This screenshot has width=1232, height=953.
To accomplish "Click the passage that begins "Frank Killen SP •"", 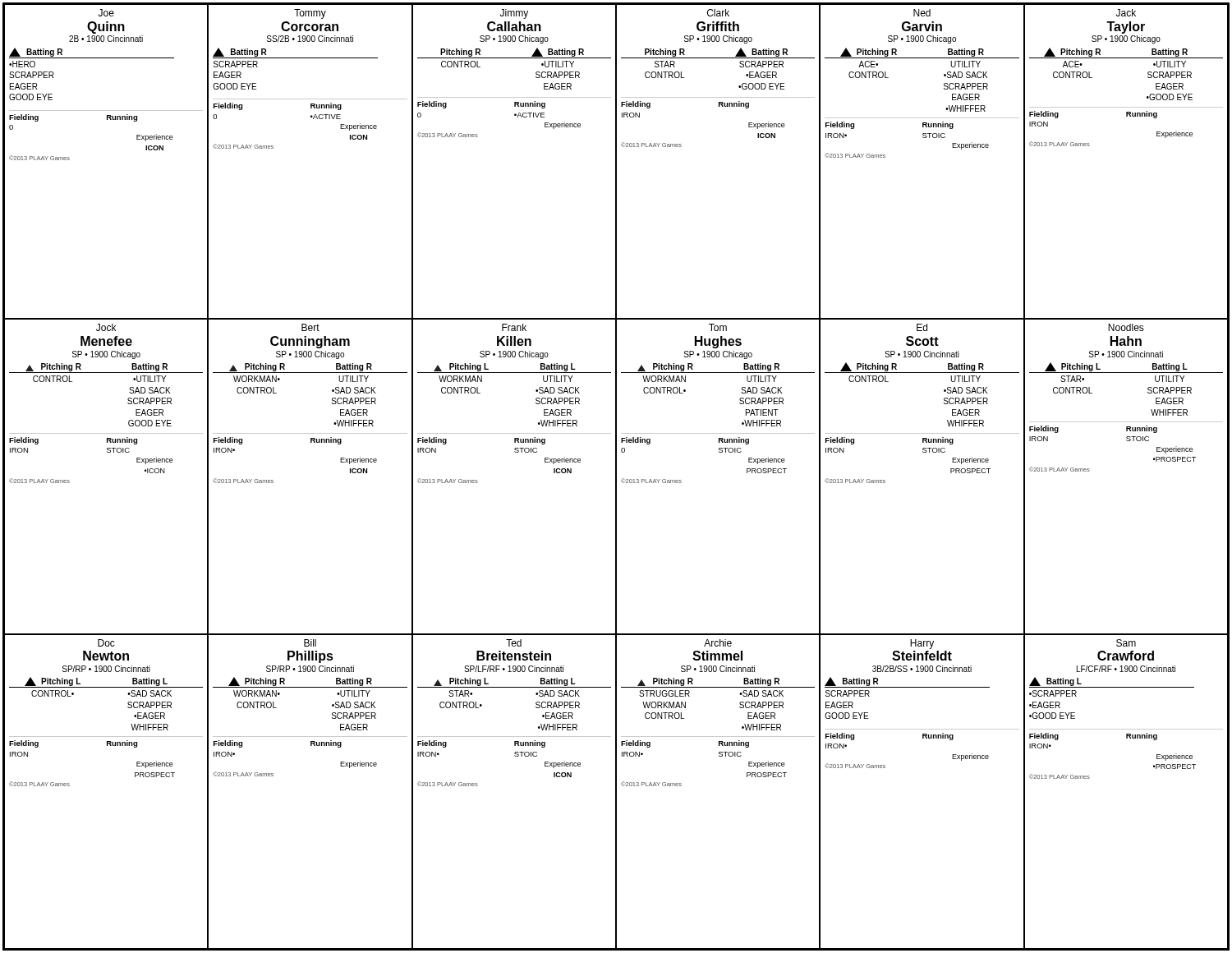I will click(x=514, y=327).
